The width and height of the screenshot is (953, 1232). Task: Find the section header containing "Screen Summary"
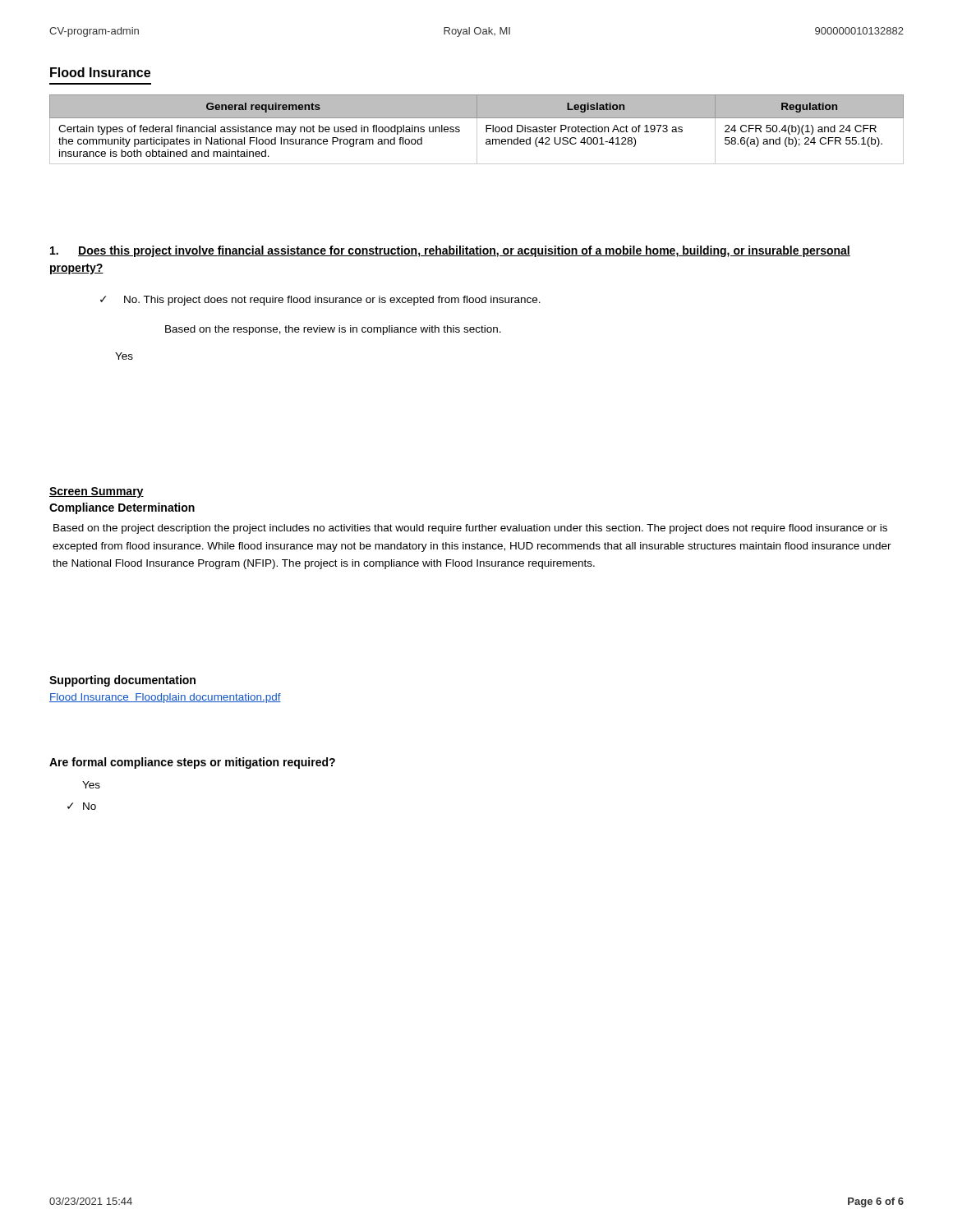click(x=96, y=491)
